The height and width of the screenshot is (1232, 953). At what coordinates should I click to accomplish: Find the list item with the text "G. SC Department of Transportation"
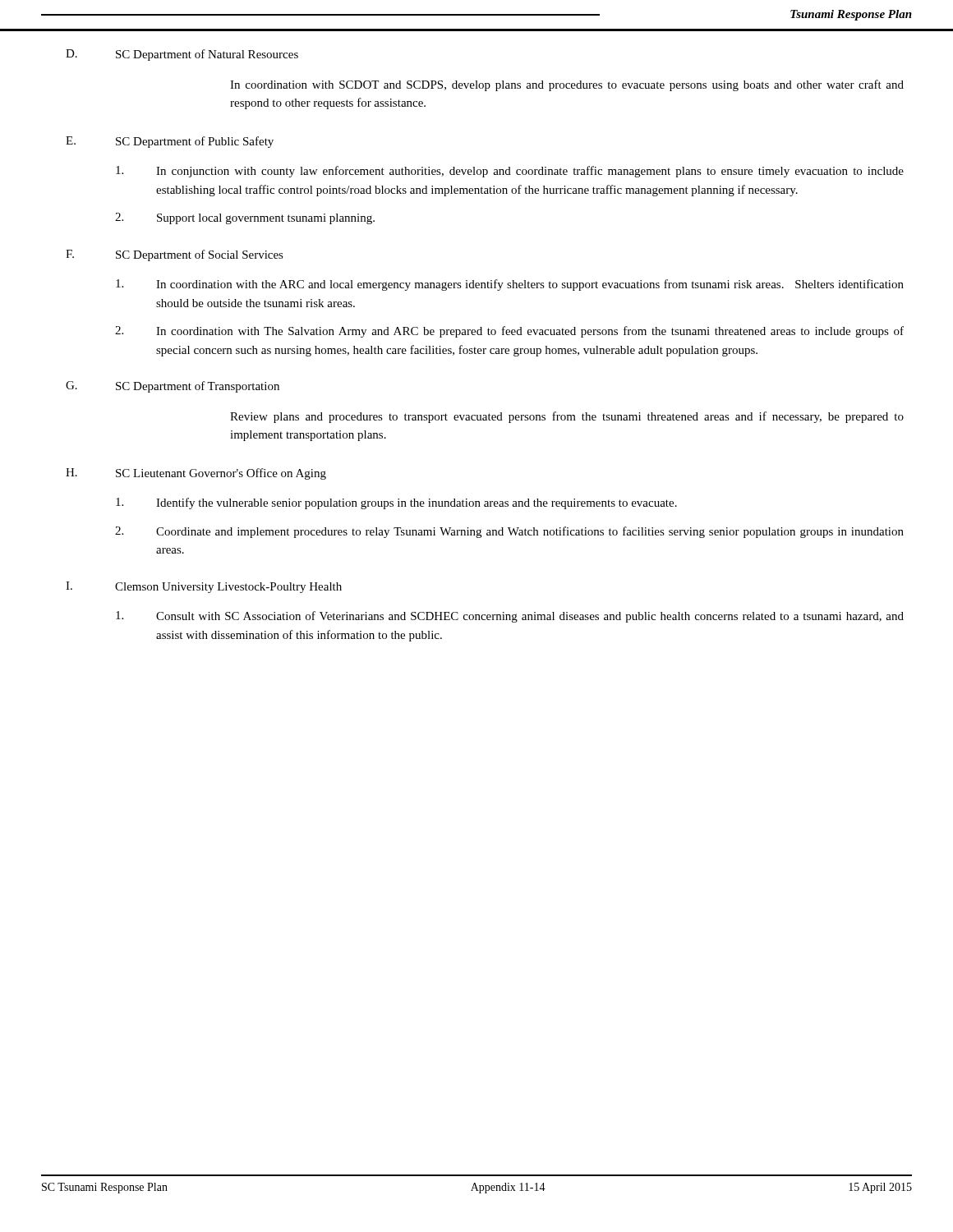(x=173, y=387)
